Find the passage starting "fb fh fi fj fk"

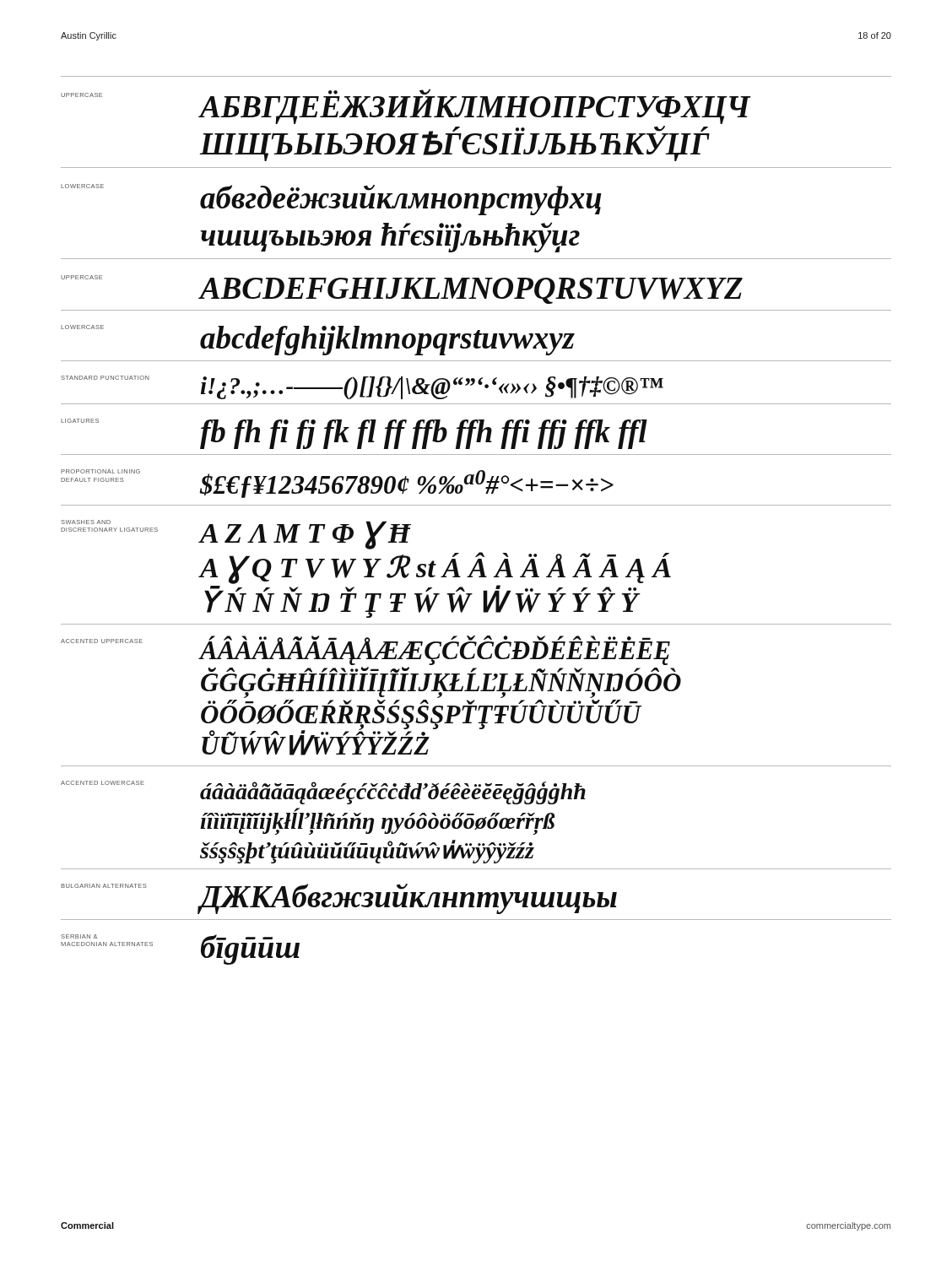point(423,432)
